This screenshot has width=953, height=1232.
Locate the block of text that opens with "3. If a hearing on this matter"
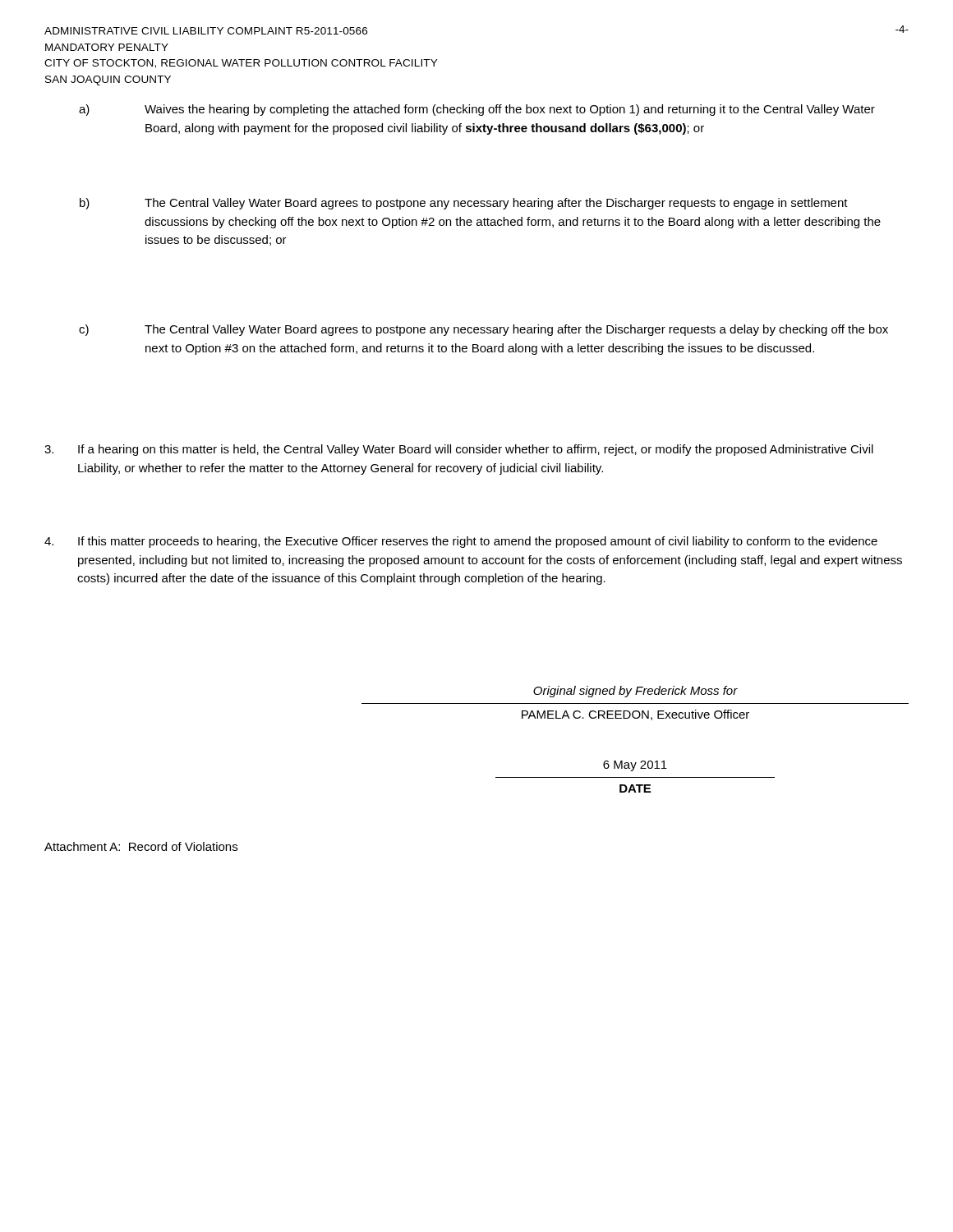click(x=476, y=459)
